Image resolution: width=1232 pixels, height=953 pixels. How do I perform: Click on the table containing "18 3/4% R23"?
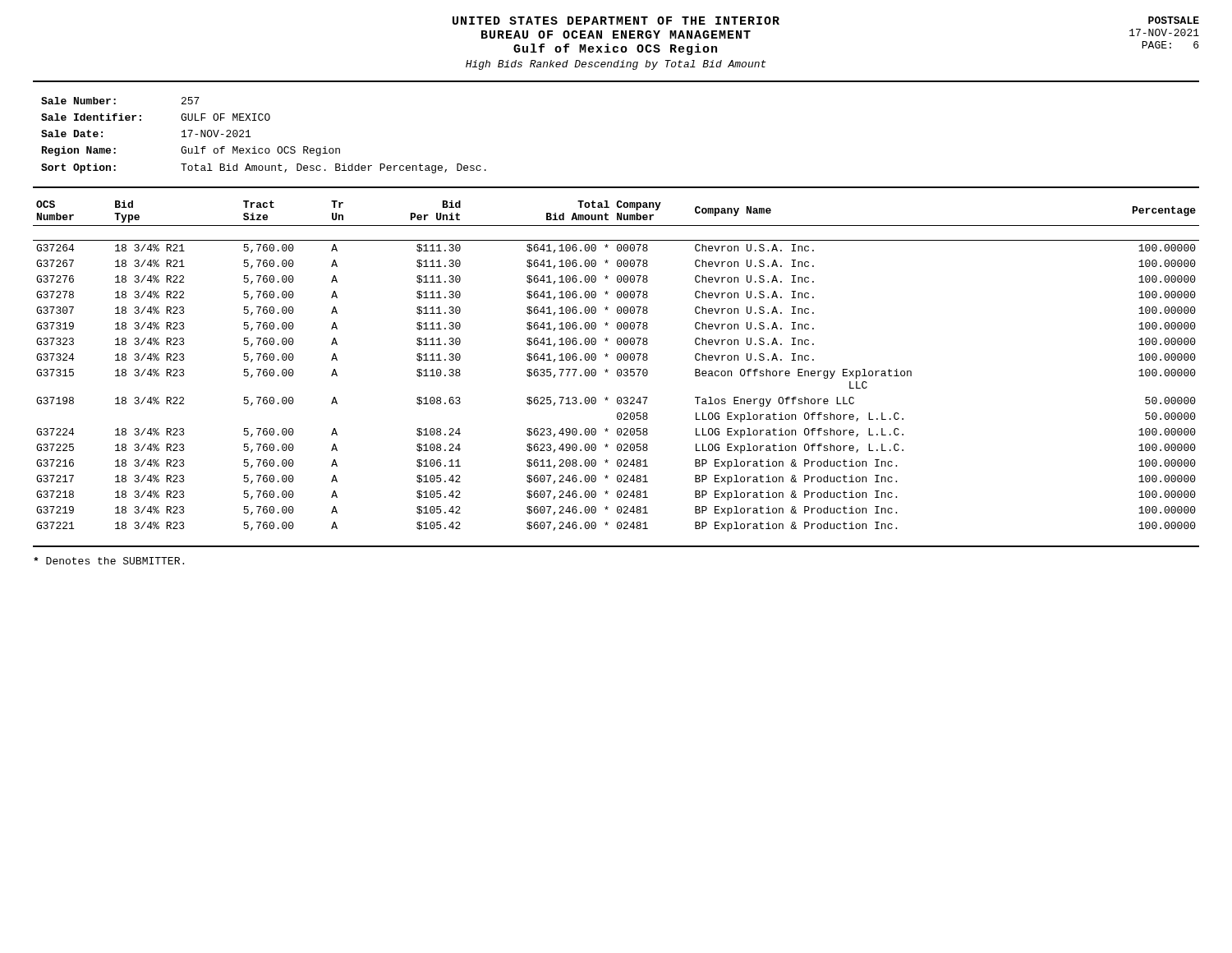[616, 365]
